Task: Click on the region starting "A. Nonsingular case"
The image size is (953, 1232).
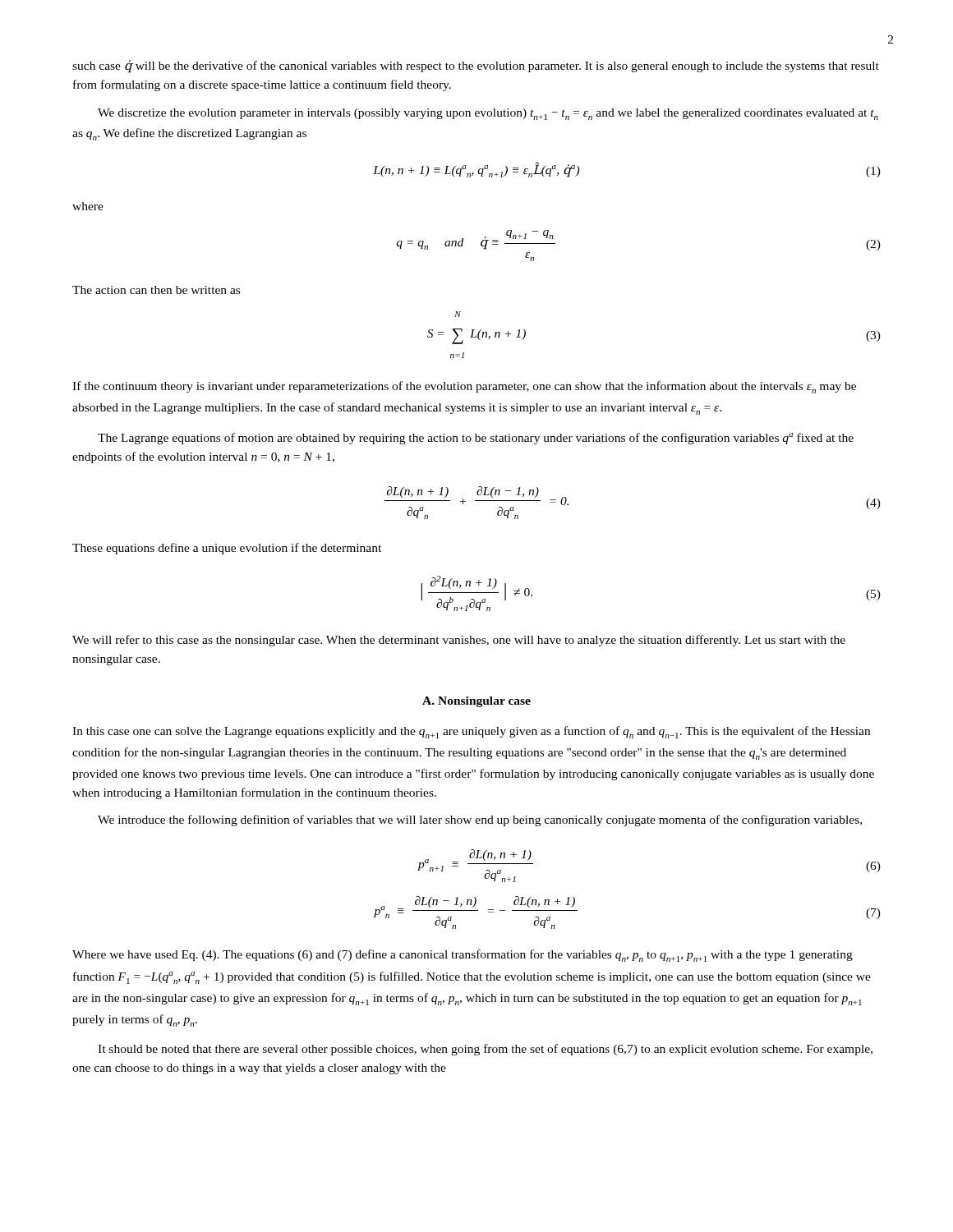Action: coord(476,700)
